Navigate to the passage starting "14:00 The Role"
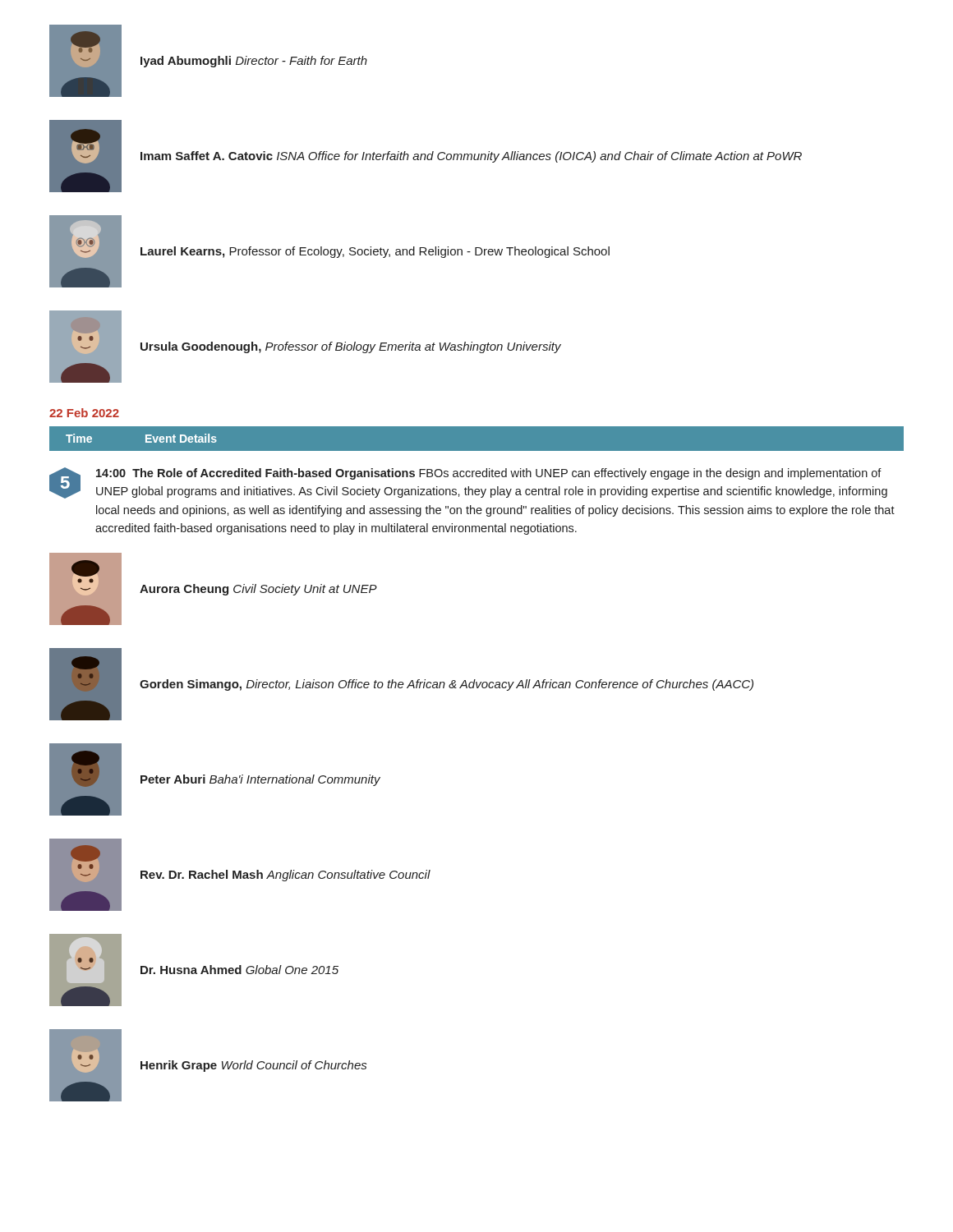This screenshot has height=1232, width=953. 495,501
